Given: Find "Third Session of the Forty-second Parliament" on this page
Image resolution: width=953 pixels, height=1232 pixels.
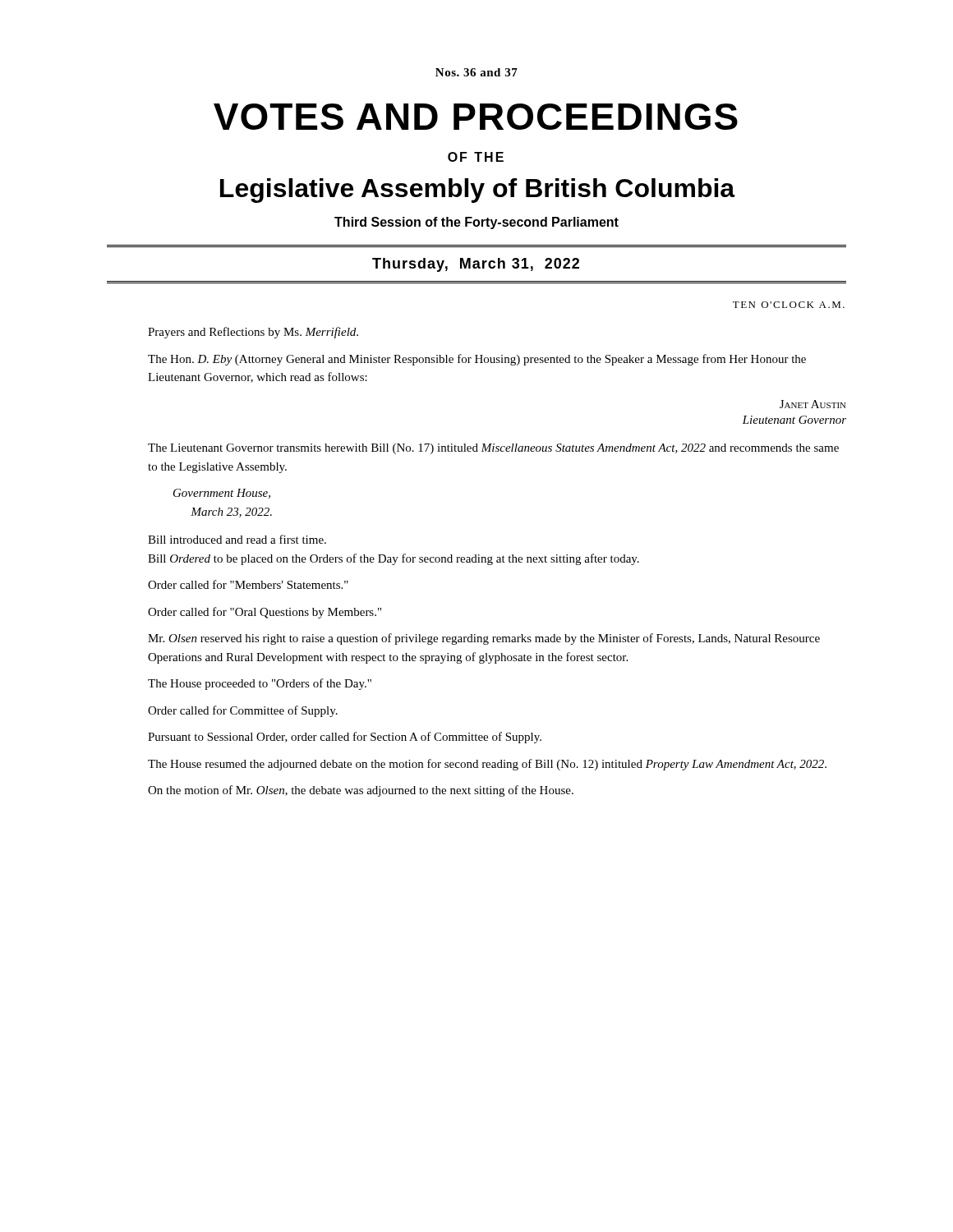Looking at the screenshot, I should 476,222.
